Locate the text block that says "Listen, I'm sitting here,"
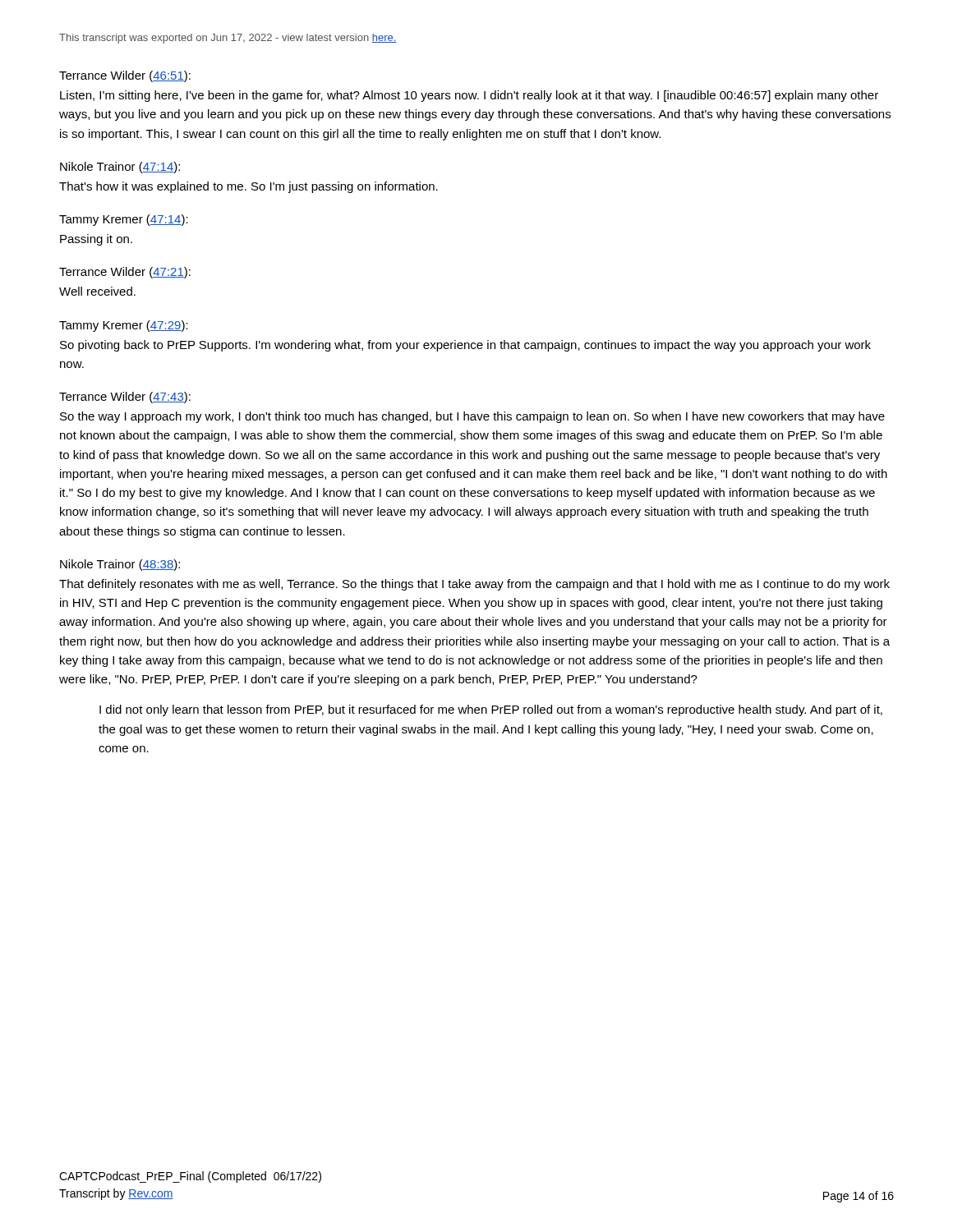953x1232 pixels. [x=475, y=114]
